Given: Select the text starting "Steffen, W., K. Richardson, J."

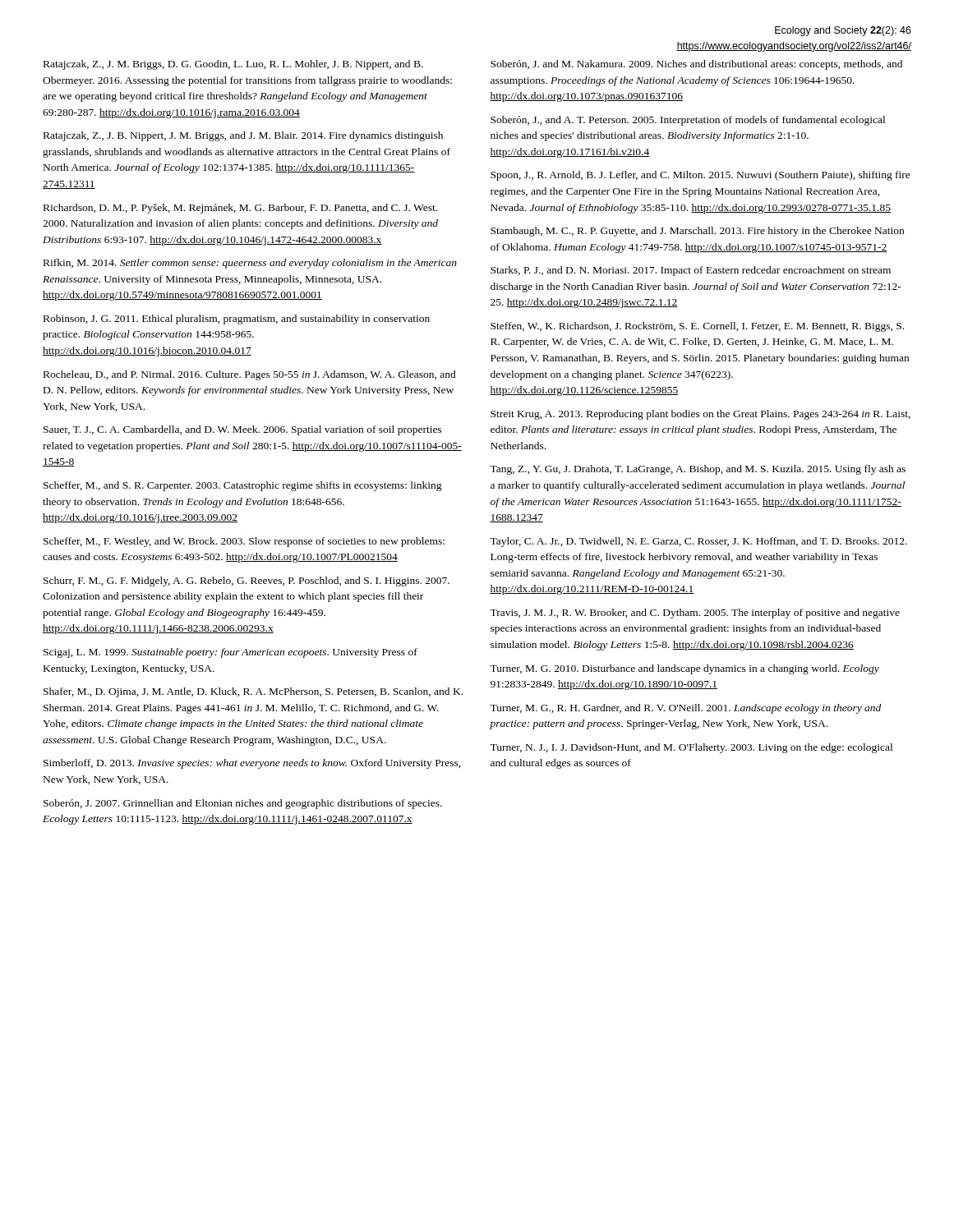Looking at the screenshot, I should coord(700,358).
